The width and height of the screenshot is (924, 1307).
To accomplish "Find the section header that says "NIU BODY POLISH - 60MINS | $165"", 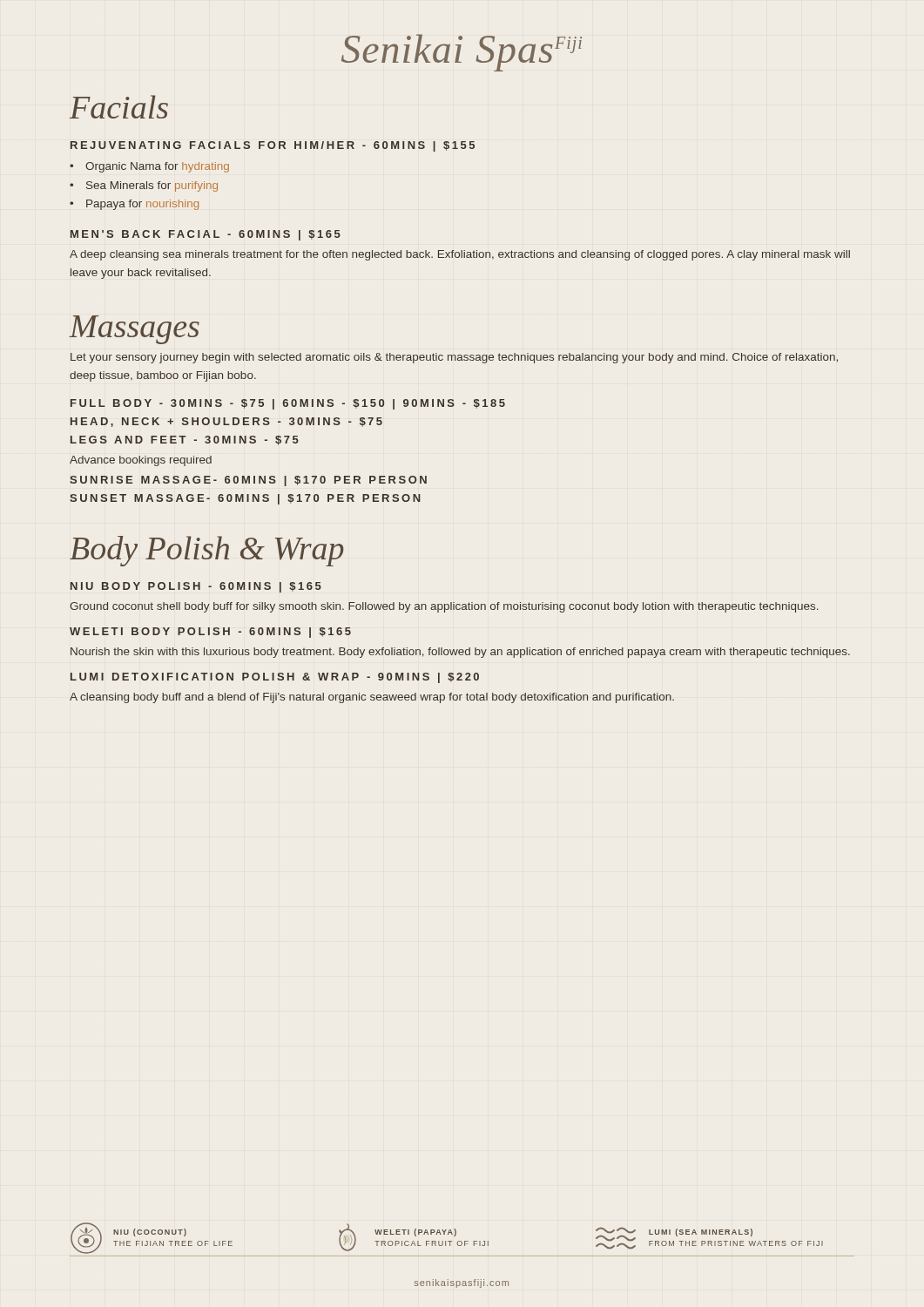I will [196, 587].
